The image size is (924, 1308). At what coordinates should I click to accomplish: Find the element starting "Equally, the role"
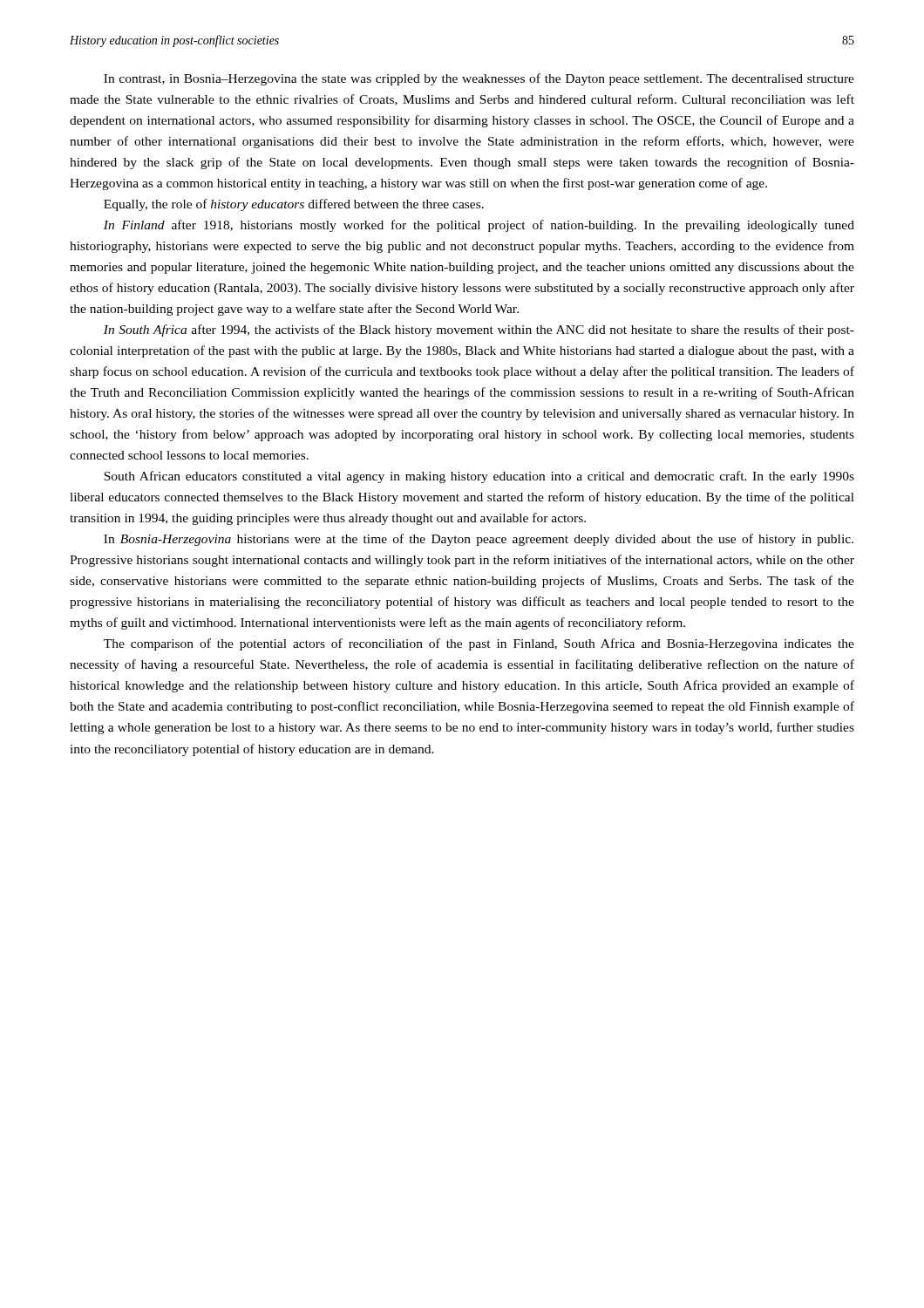click(x=462, y=204)
